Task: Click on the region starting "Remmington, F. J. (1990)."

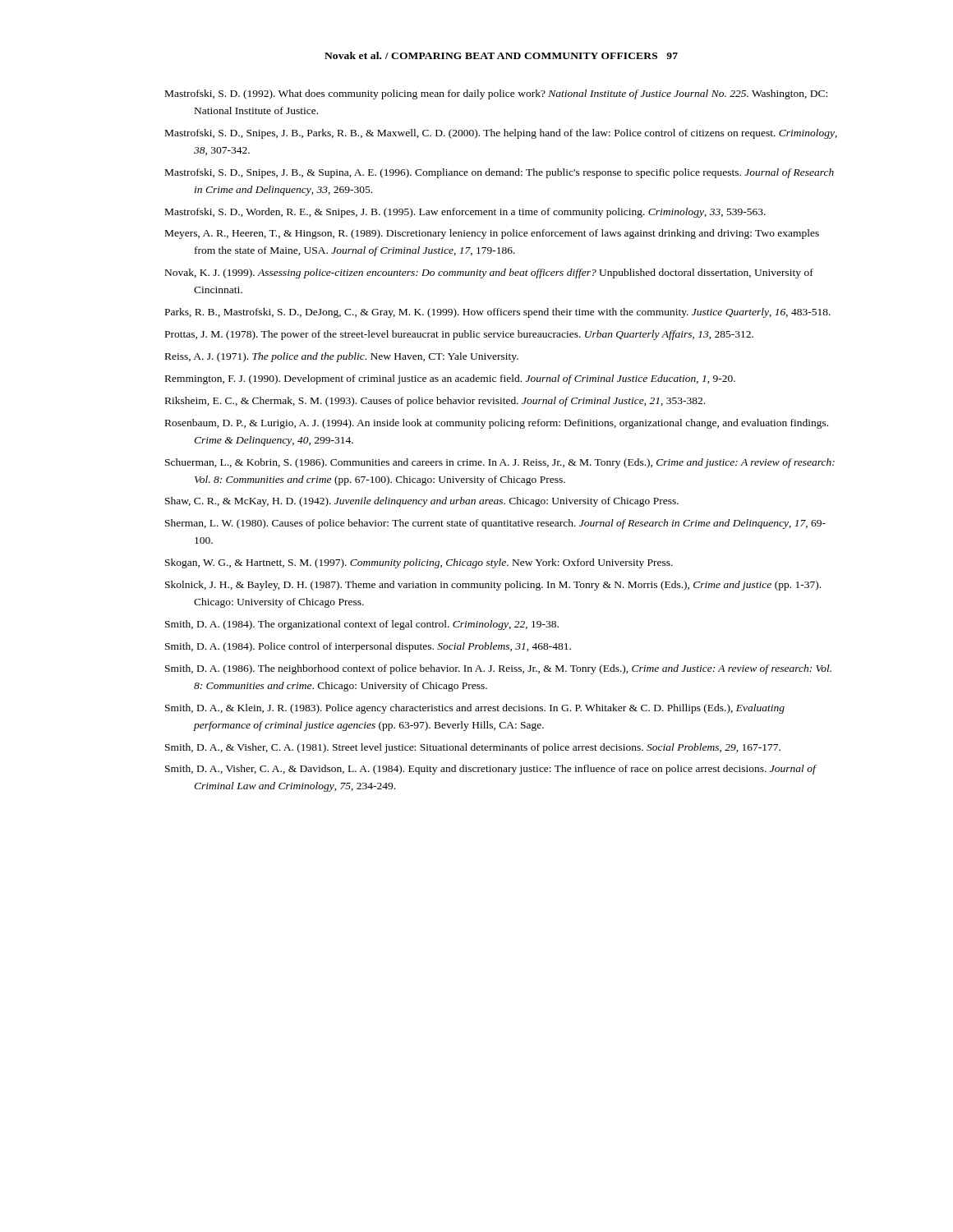Action: click(450, 378)
